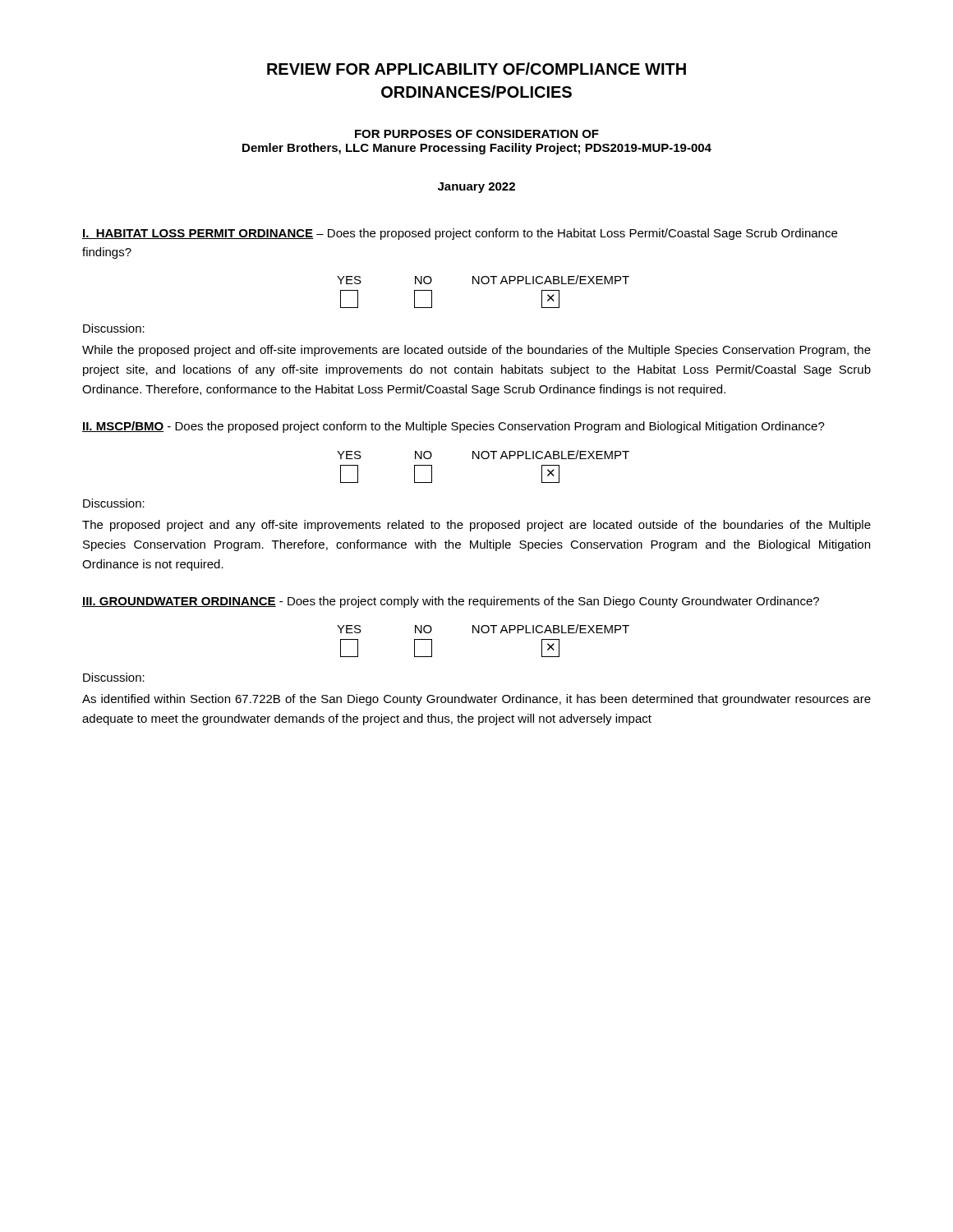
Task: Click on the text block with the text "While the proposed project and off-site"
Action: tap(476, 369)
